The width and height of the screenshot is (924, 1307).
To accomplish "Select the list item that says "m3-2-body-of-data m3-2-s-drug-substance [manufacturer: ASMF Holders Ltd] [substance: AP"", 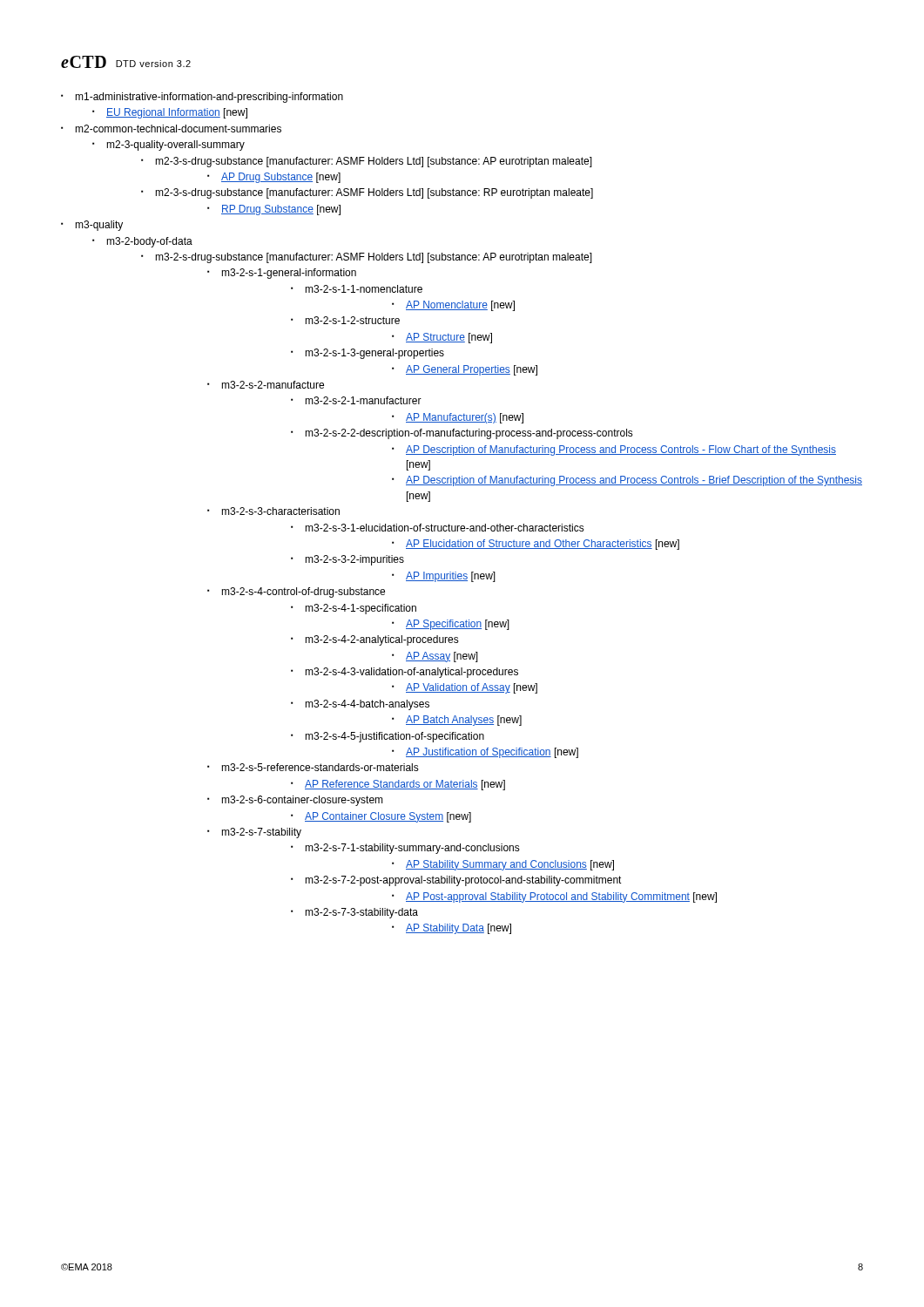I will (x=478, y=585).
